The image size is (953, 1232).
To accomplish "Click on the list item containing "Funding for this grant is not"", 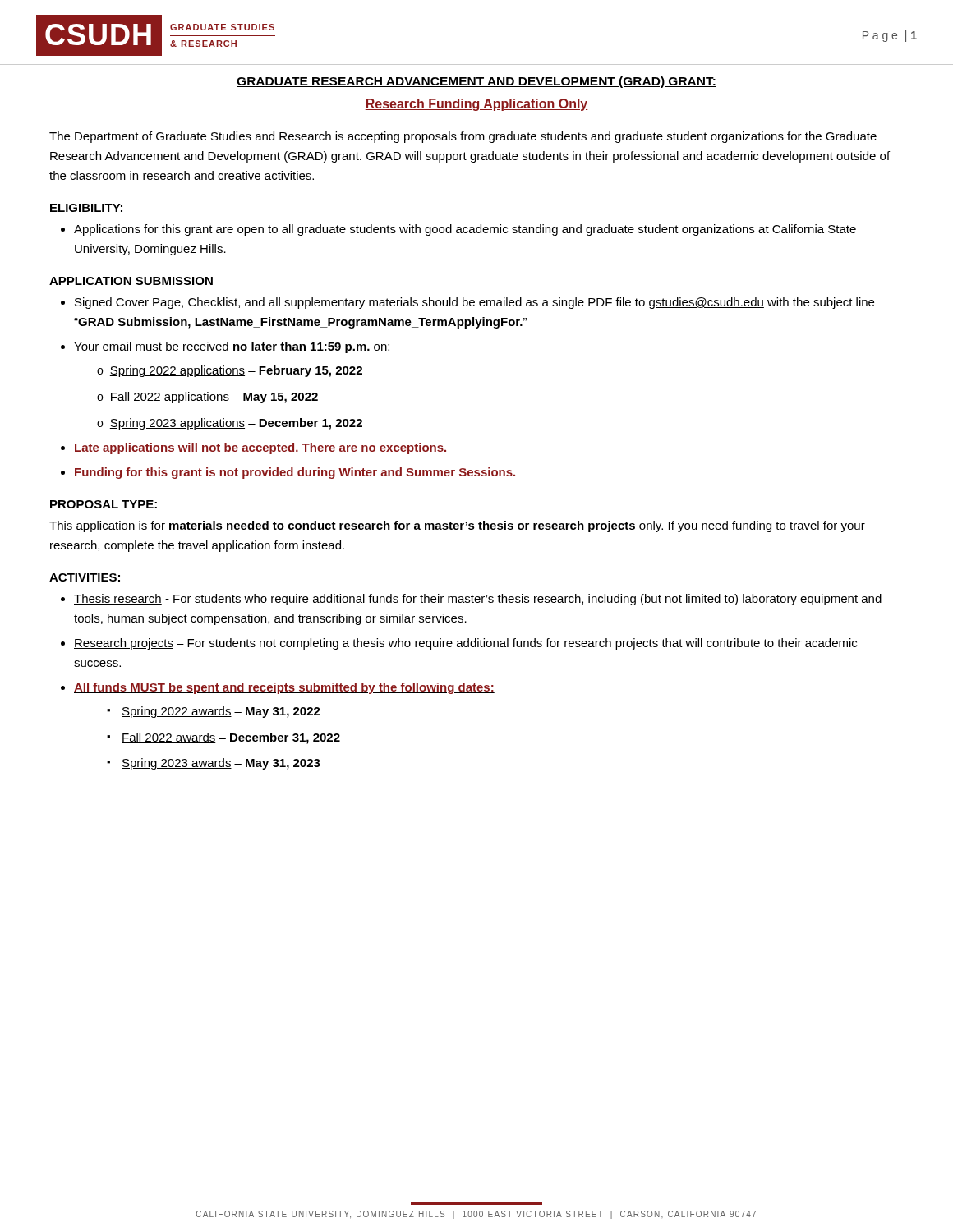I will click(295, 472).
